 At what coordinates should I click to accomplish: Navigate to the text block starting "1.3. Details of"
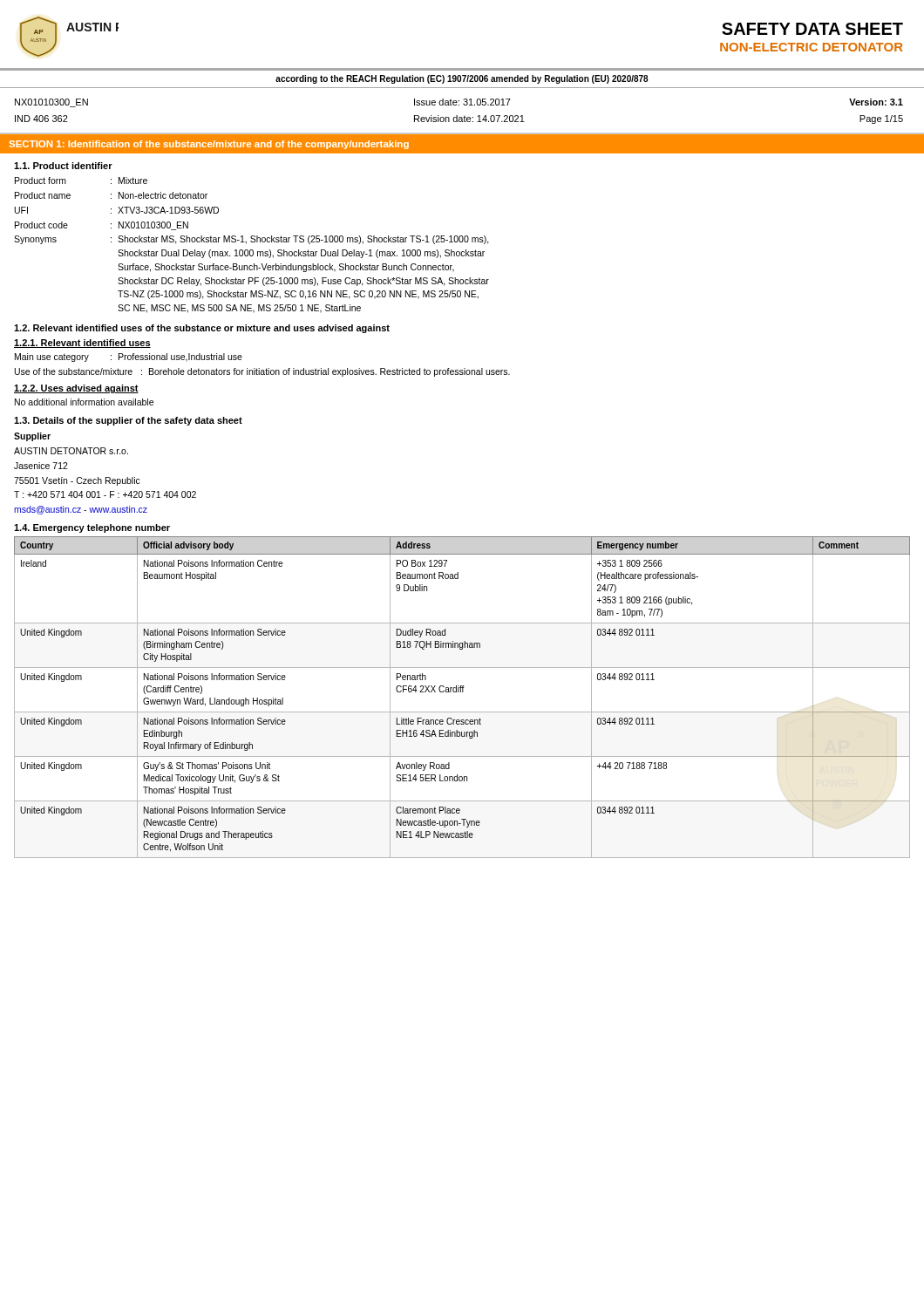(x=128, y=420)
